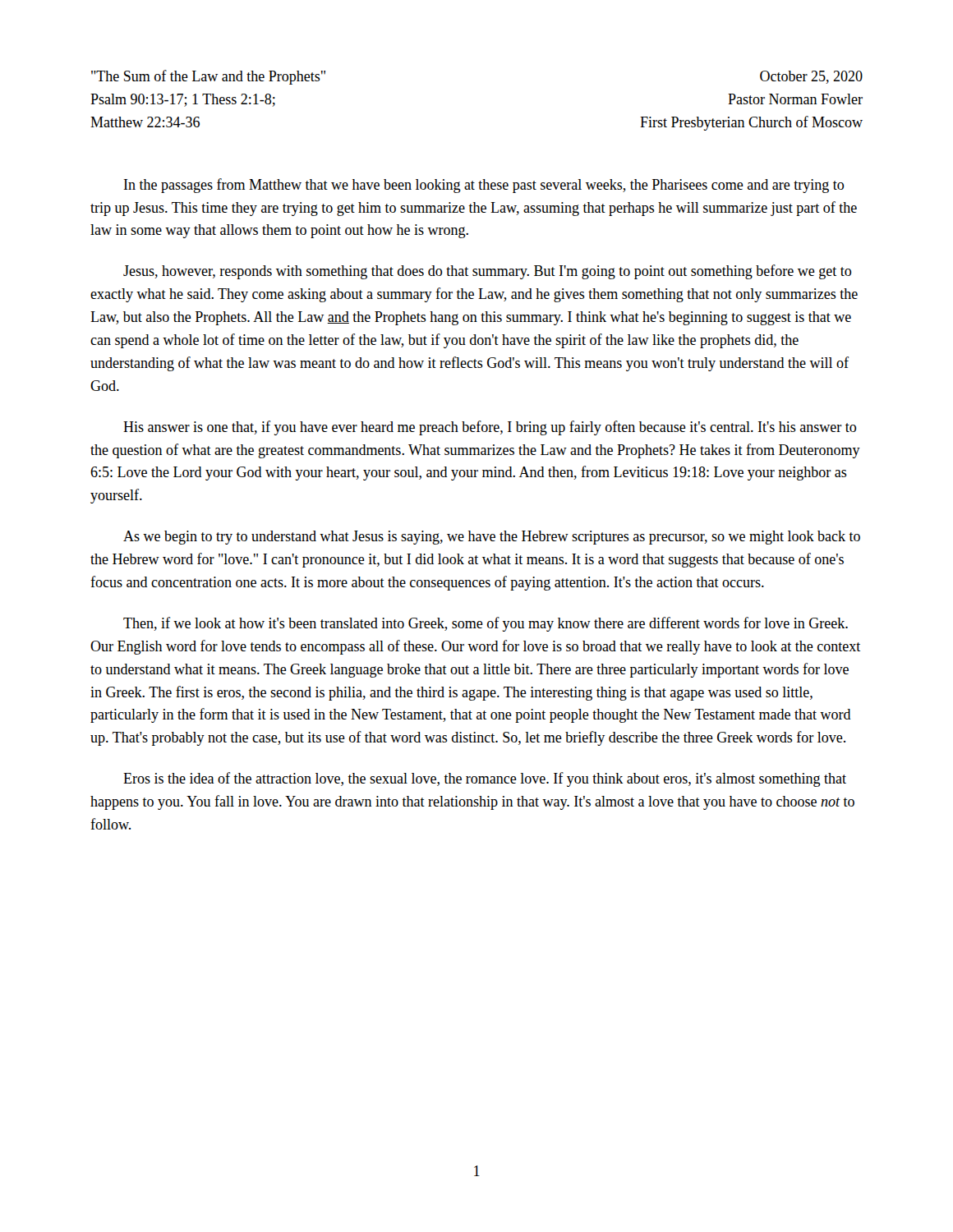
Task: Find the text block that reads "Then, if we look at how"
Action: click(475, 681)
